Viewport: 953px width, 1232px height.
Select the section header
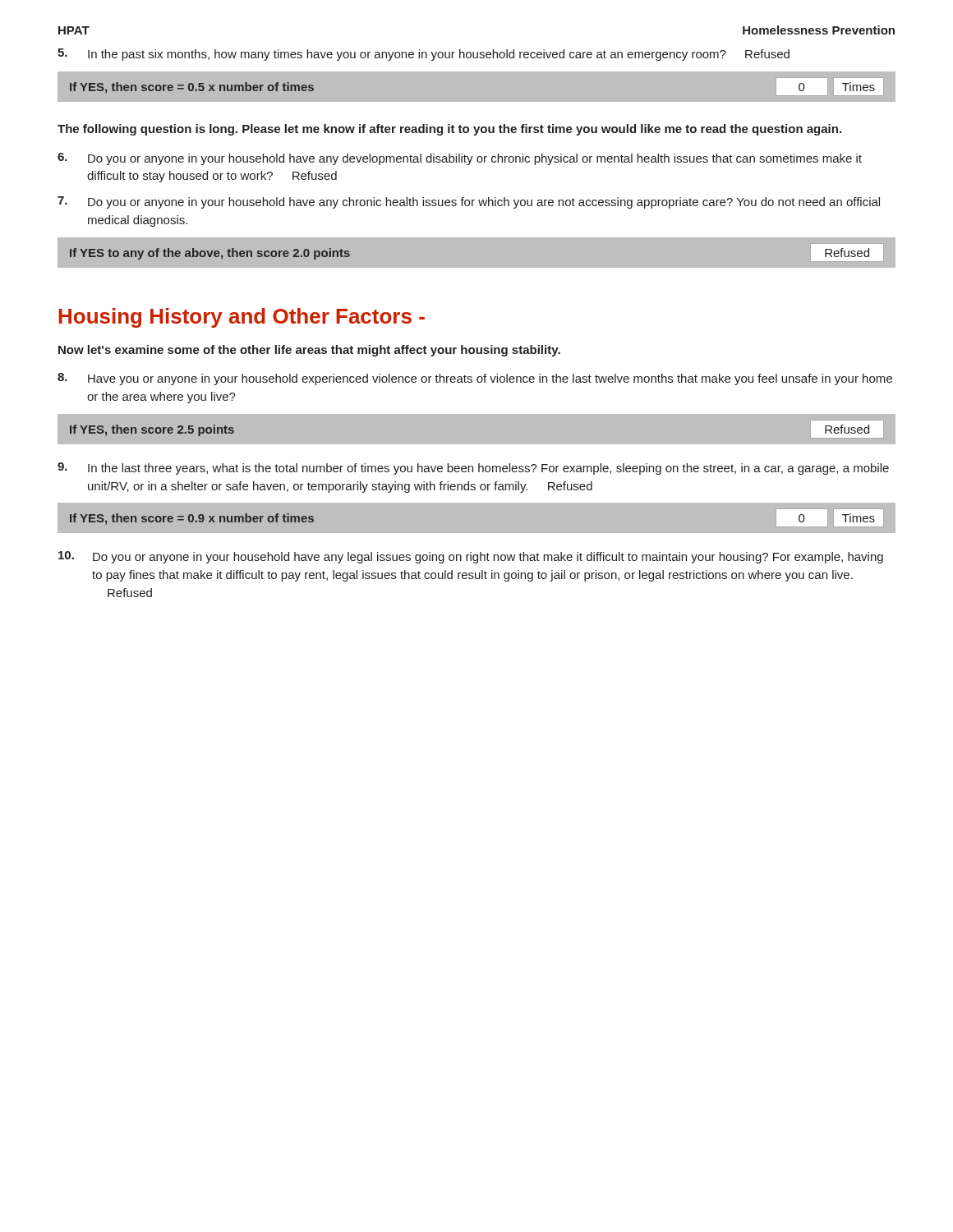click(241, 316)
